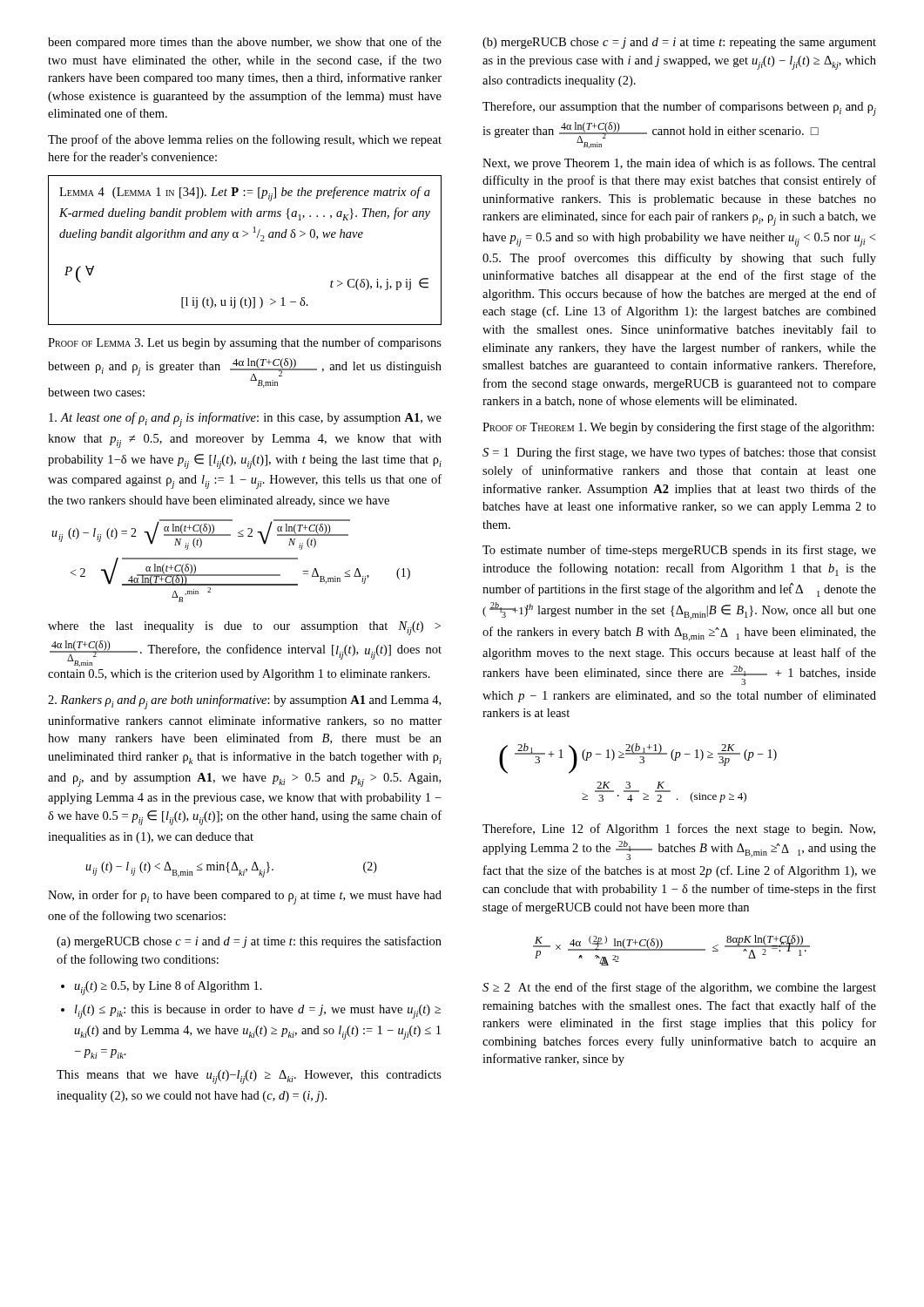Screen dimensions: 1307x924
Task: Click the formula that begins "( 2b 1 3 + 1"
Action: [679, 771]
